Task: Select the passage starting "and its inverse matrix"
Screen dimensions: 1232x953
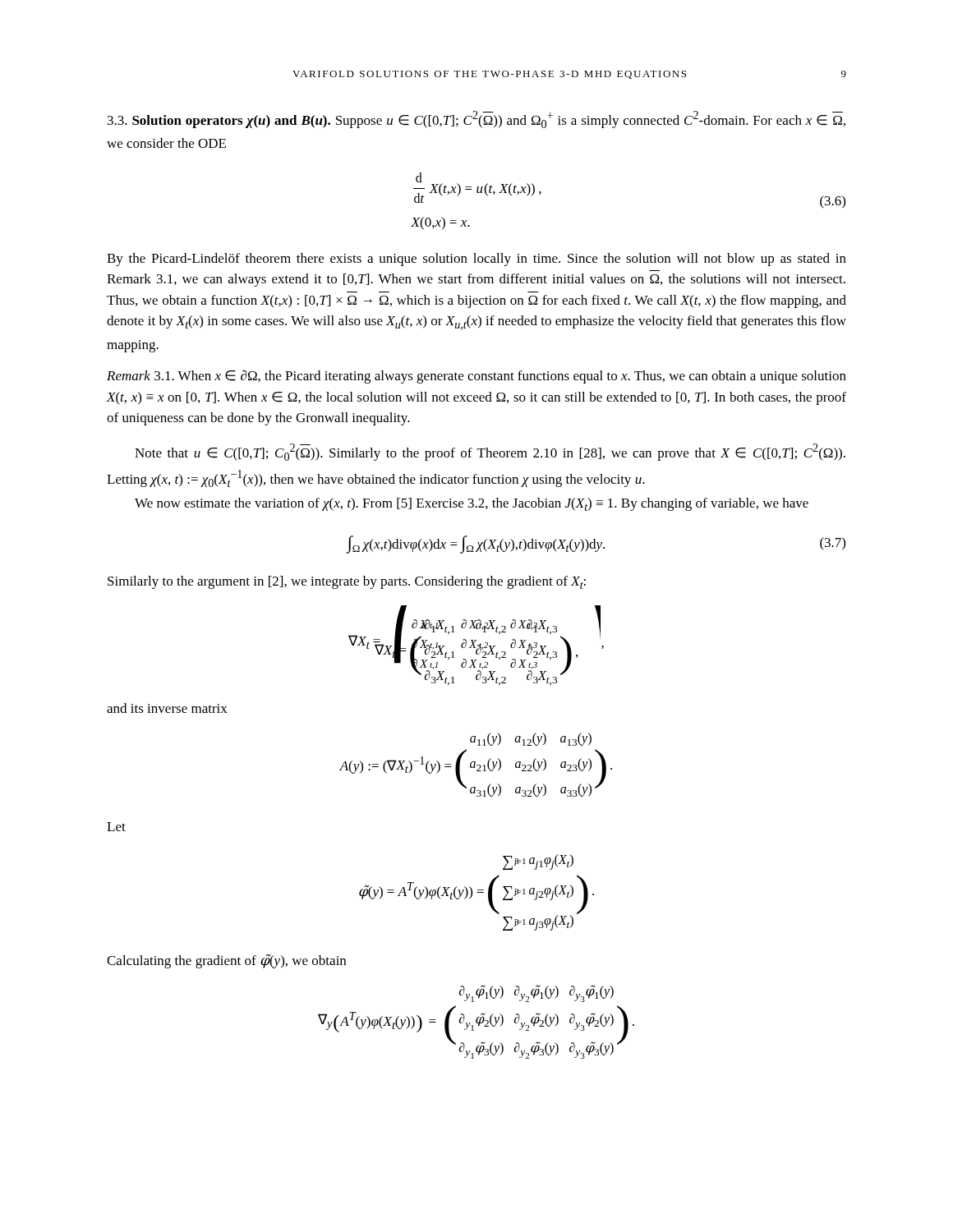Action: click(x=167, y=708)
